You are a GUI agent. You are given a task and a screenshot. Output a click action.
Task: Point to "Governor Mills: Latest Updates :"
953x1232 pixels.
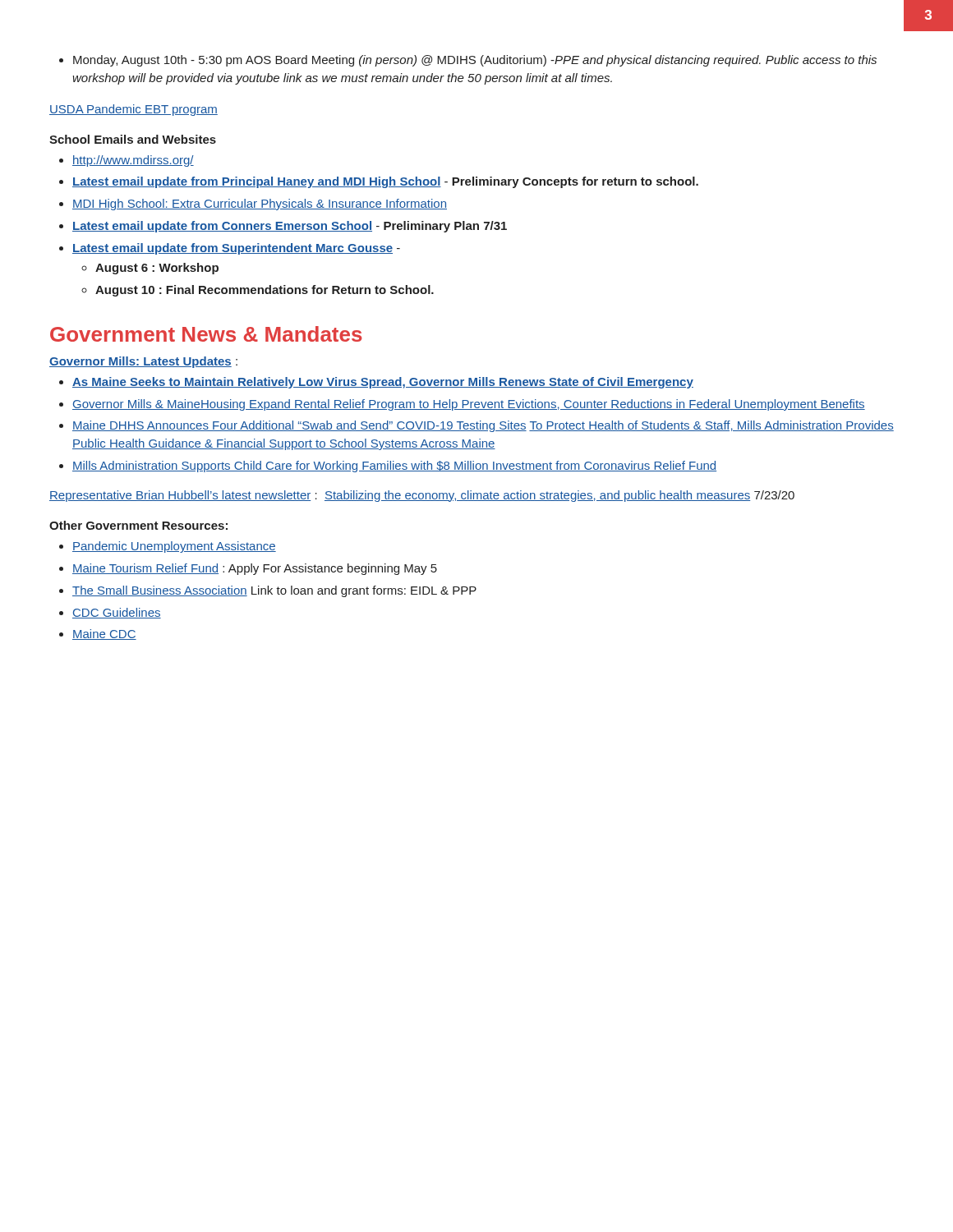tap(144, 361)
